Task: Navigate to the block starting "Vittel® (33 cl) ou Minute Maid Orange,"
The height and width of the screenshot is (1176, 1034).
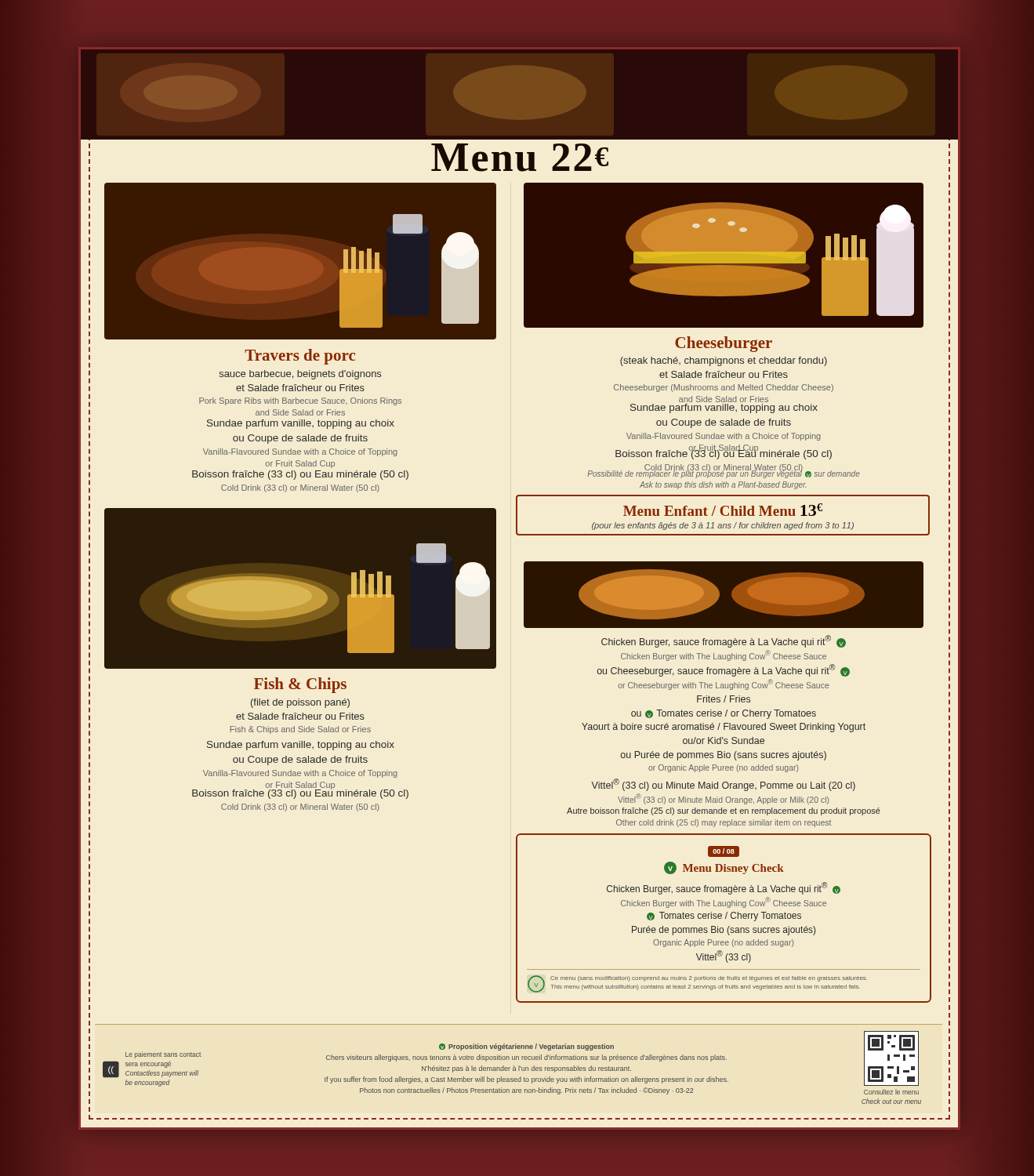Action: (724, 802)
